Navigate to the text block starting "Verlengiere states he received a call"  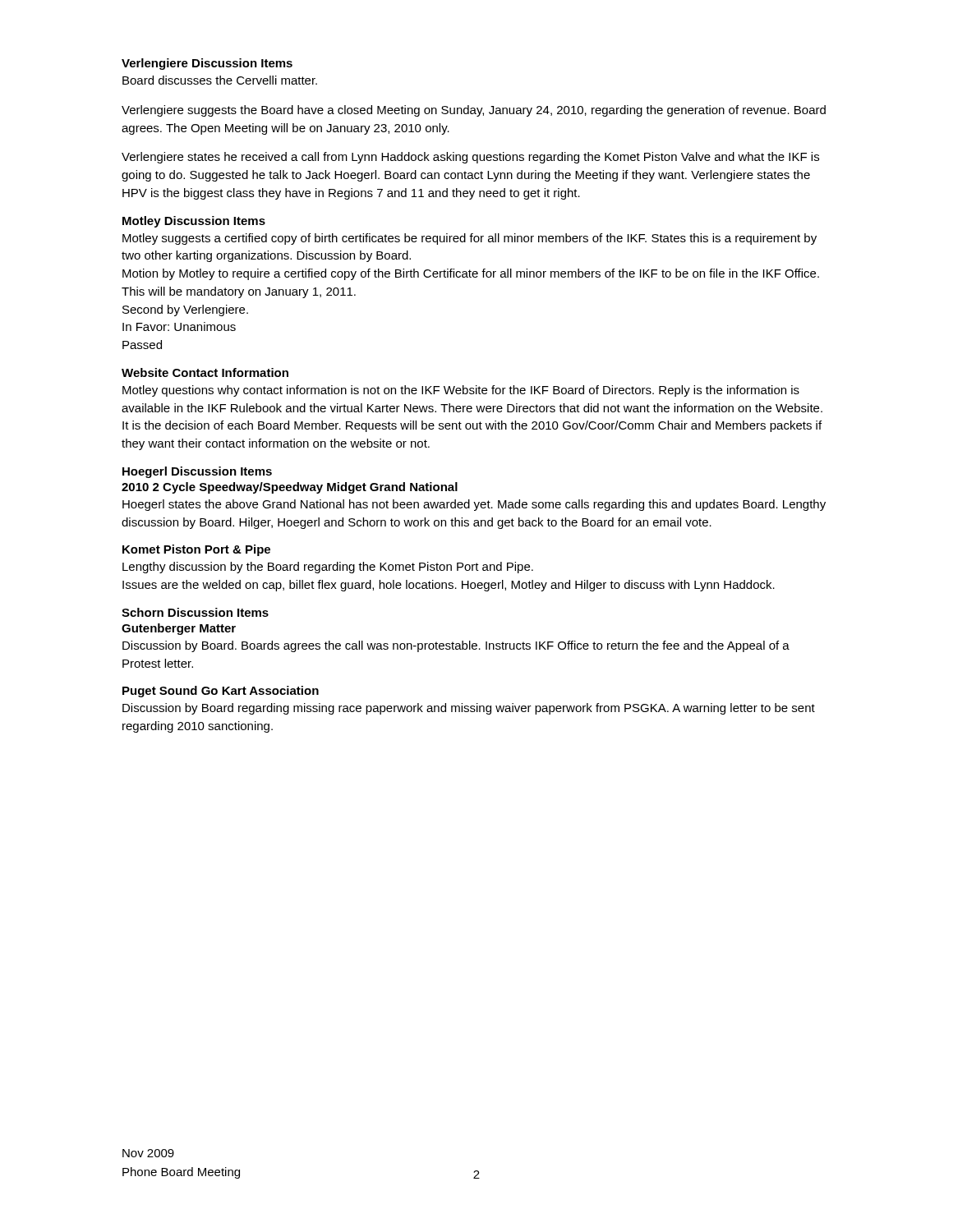click(x=471, y=175)
